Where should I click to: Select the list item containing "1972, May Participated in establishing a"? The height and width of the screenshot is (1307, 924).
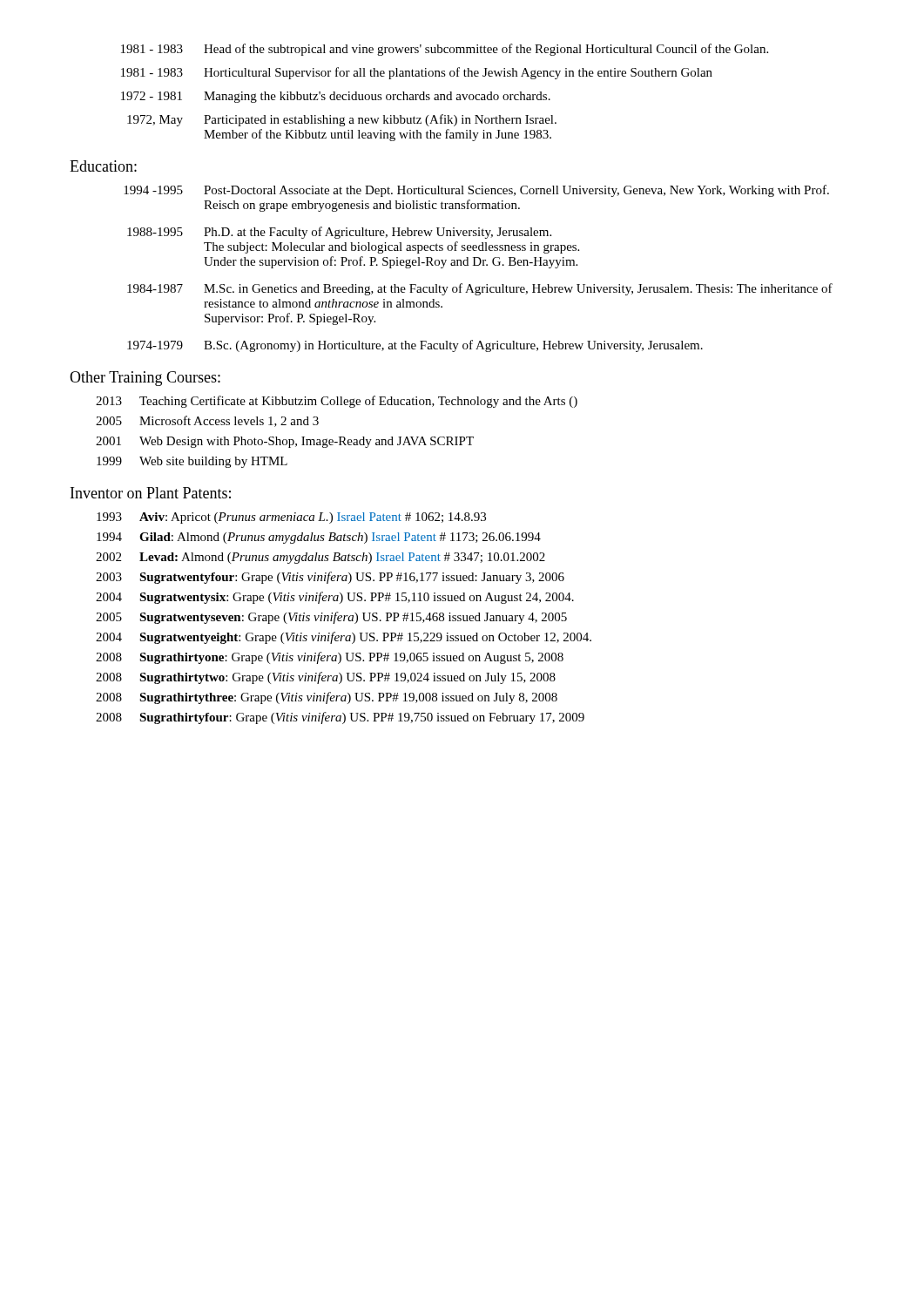click(x=462, y=127)
